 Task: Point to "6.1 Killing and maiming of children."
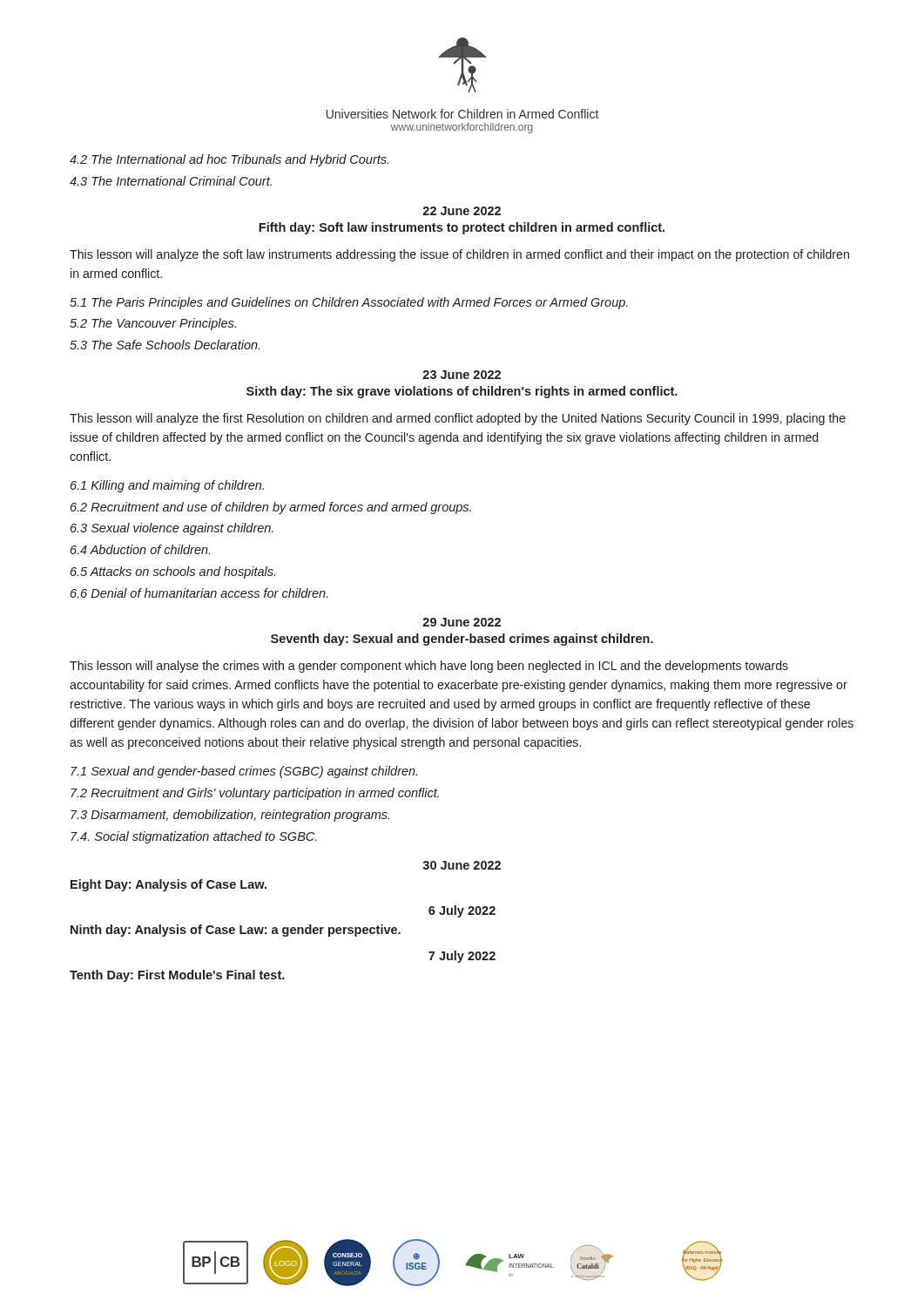[x=167, y=486]
